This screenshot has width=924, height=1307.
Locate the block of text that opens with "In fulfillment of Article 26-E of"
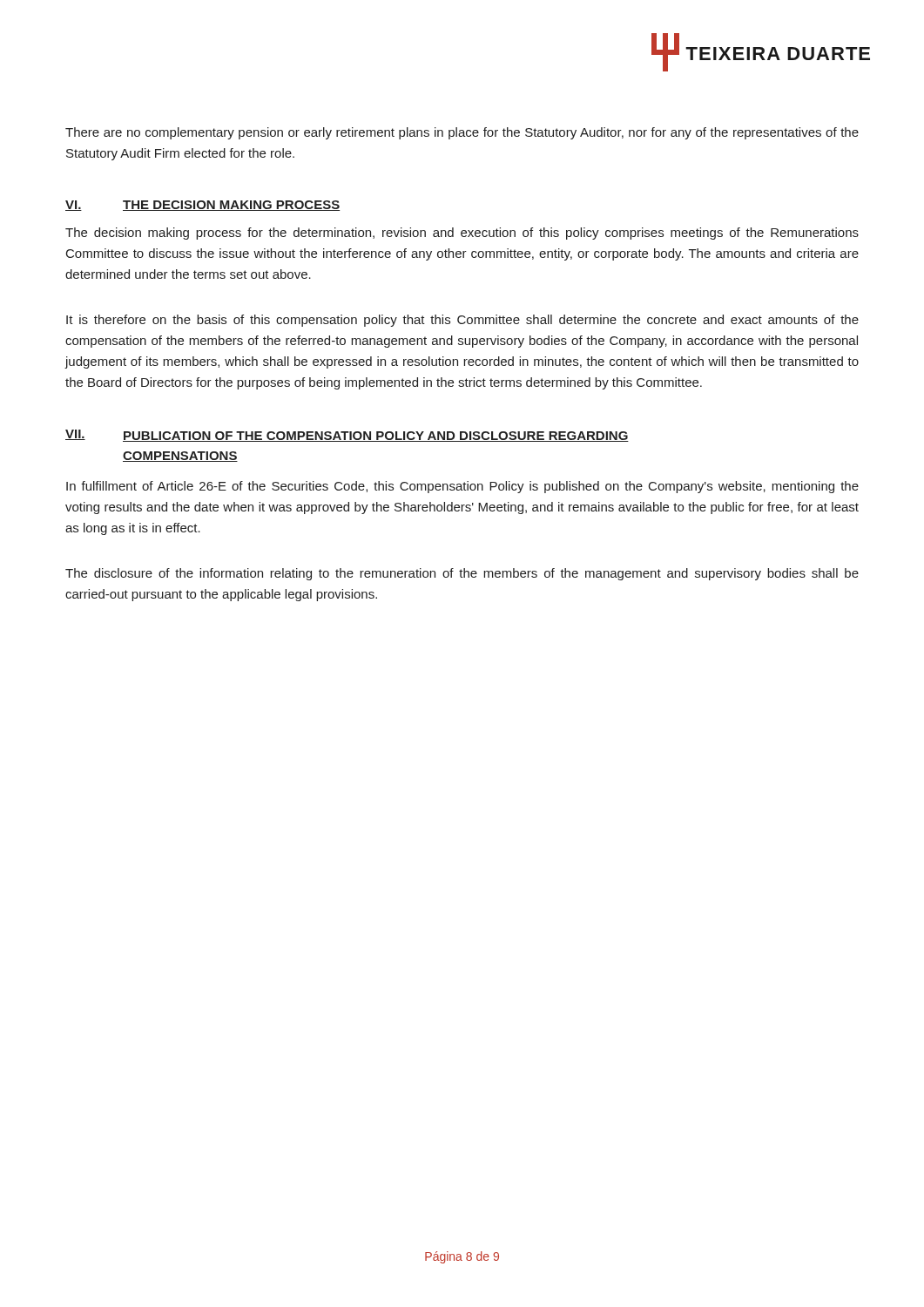[462, 507]
